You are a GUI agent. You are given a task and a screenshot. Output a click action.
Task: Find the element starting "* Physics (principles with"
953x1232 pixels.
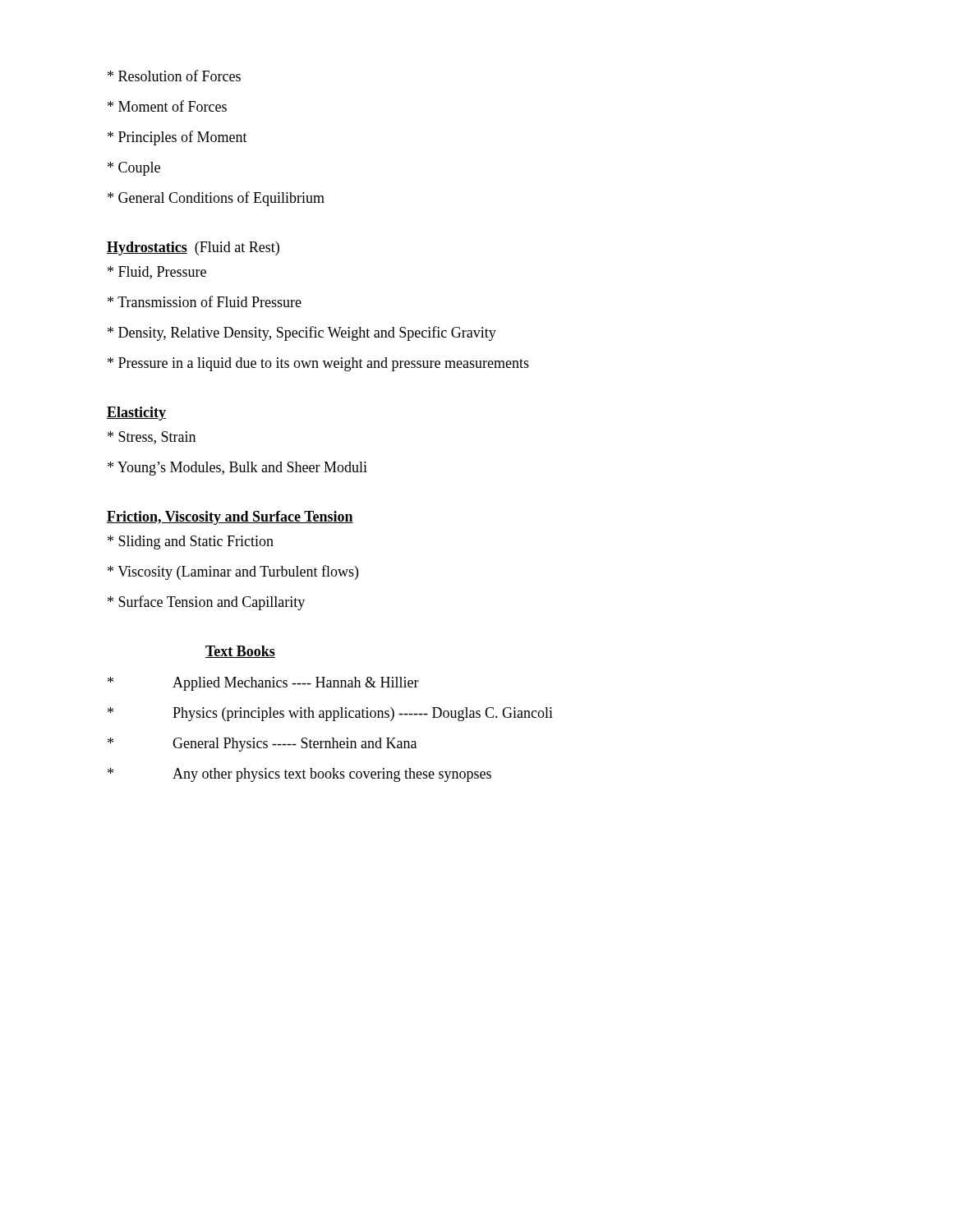(476, 713)
